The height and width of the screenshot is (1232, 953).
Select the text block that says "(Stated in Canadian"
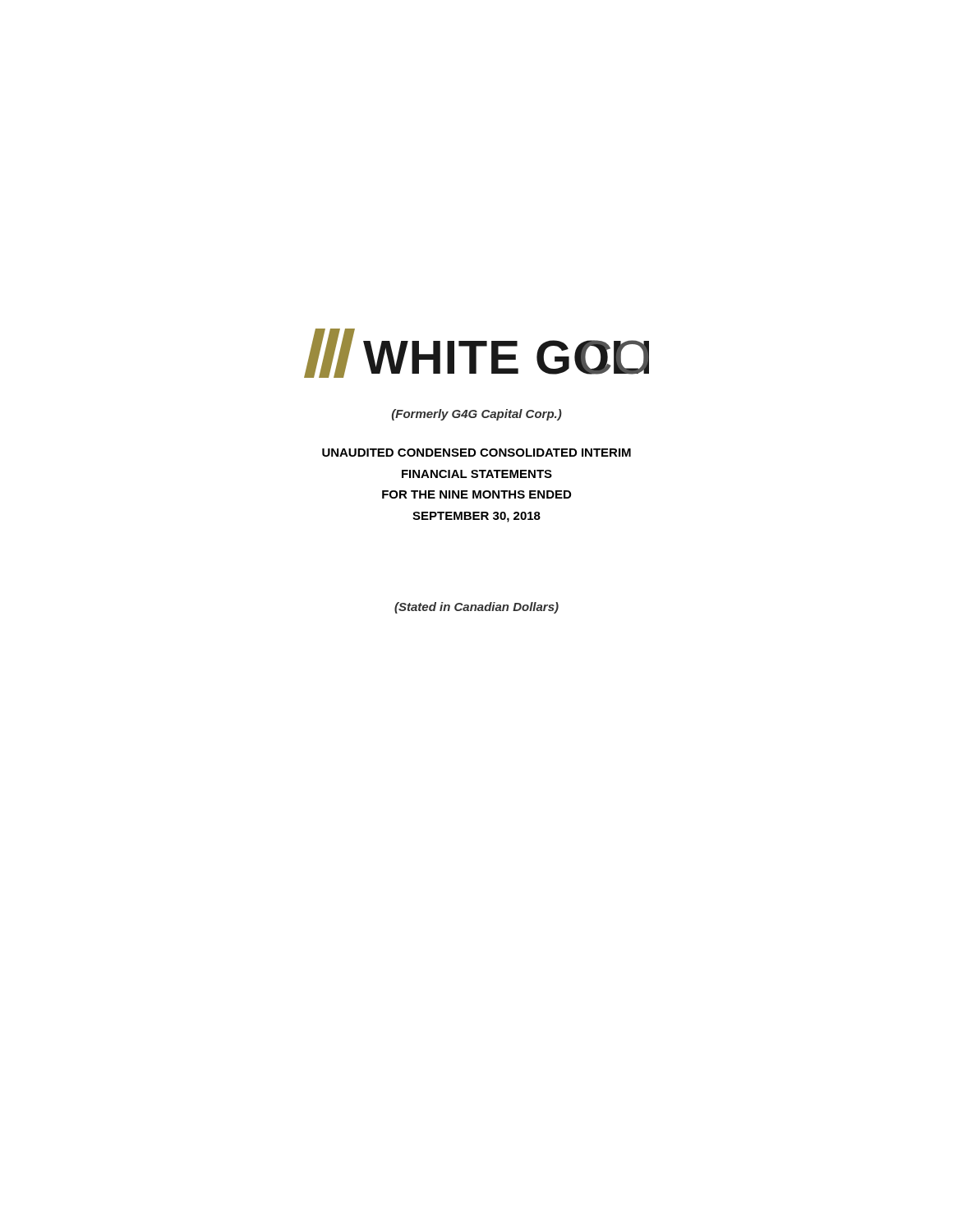[476, 607]
